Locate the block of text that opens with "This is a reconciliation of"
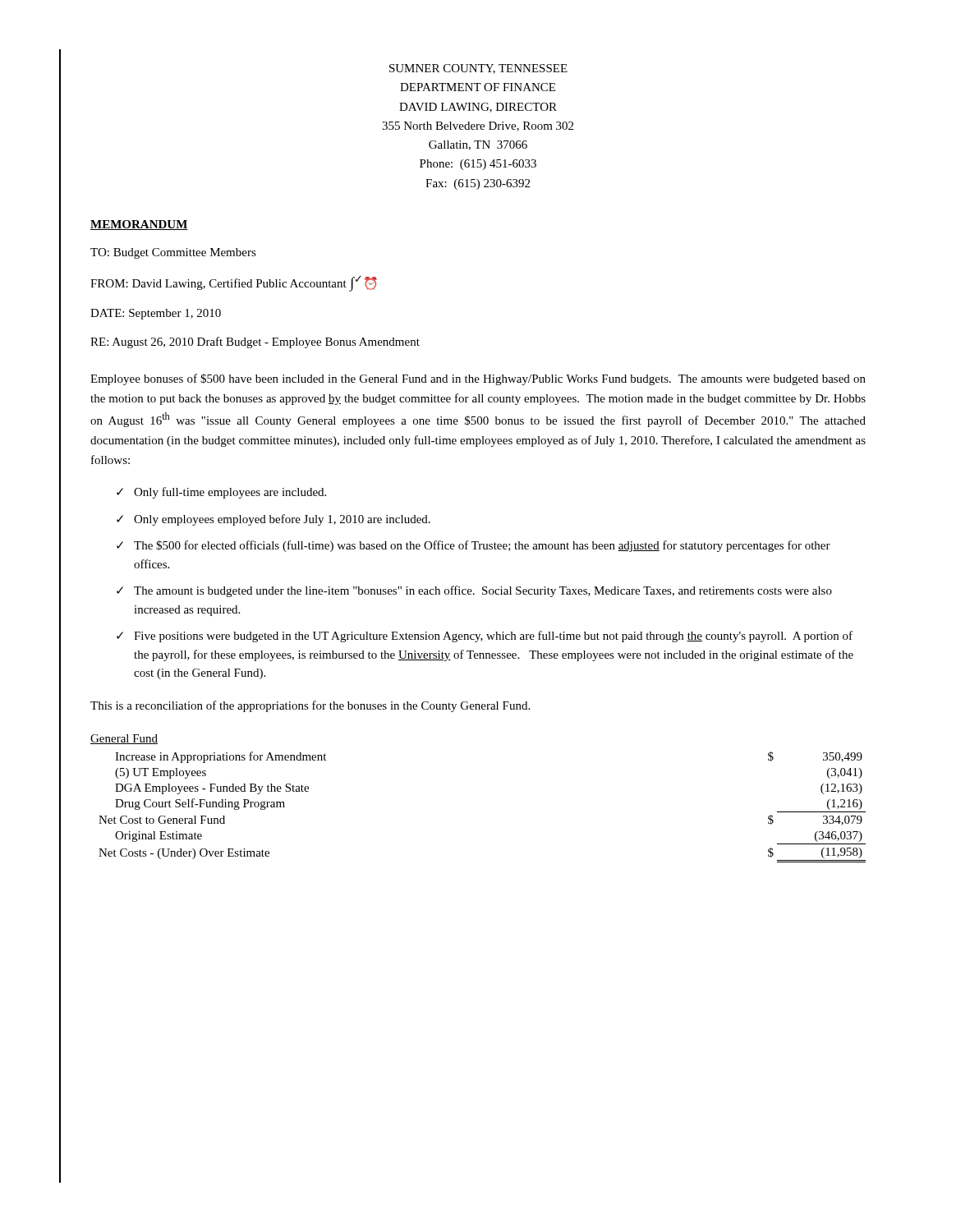The image size is (956, 1232). click(311, 705)
